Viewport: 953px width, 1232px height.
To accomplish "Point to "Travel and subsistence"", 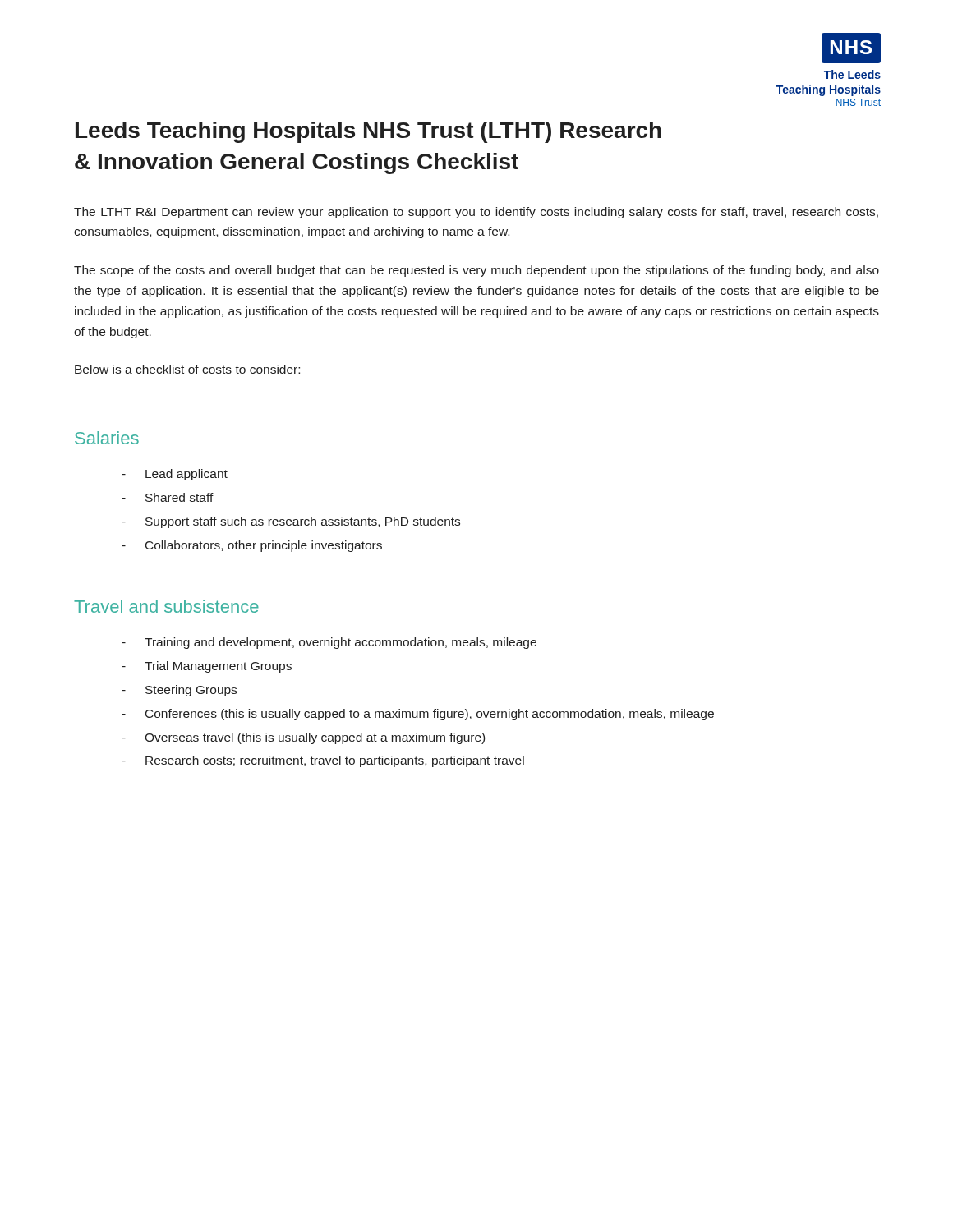I will click(x=167, y=607).
